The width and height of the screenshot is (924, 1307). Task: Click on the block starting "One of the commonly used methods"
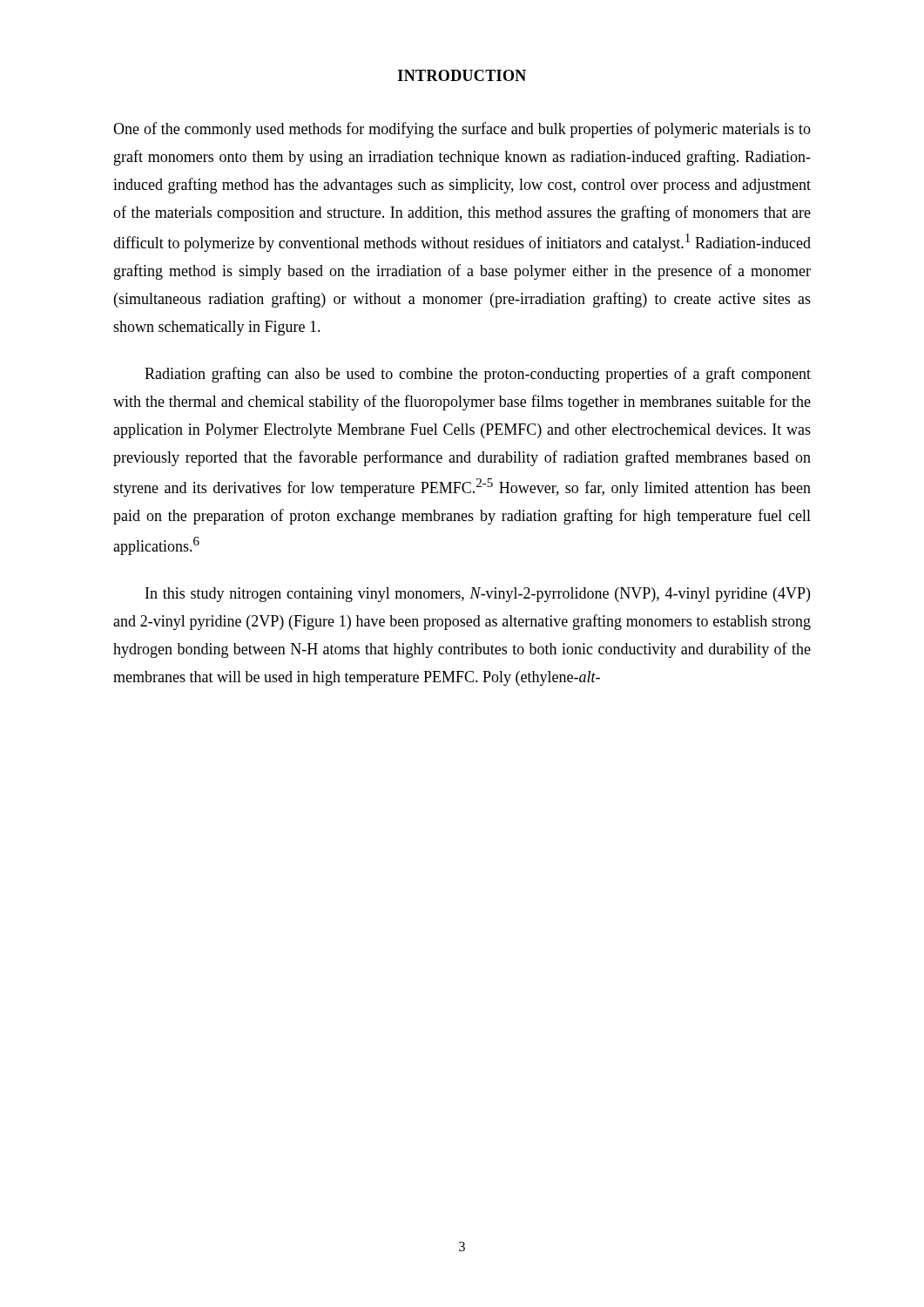[x=462, y=228]
